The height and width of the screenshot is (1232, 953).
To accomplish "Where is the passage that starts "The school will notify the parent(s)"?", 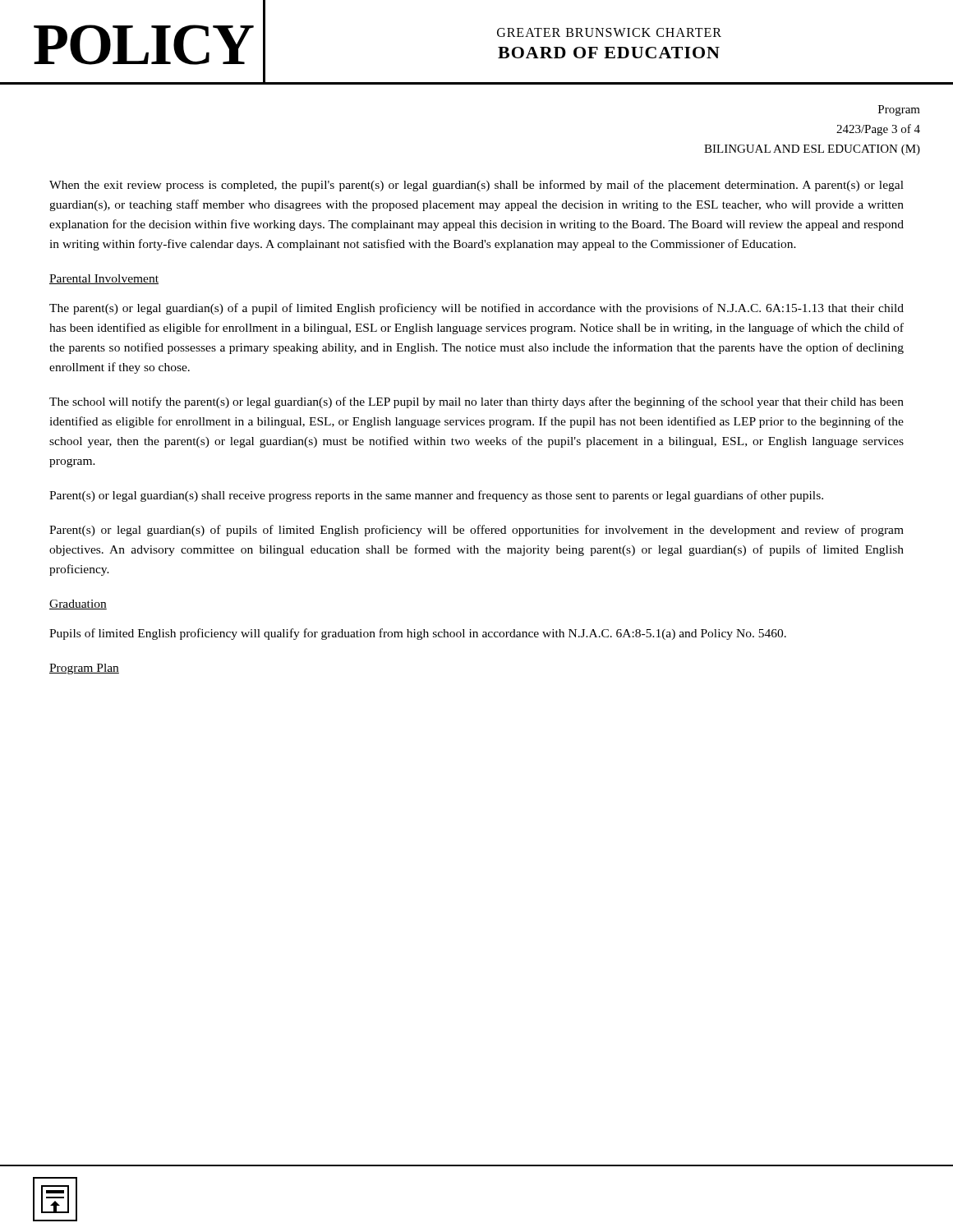I will click(476, 431).
